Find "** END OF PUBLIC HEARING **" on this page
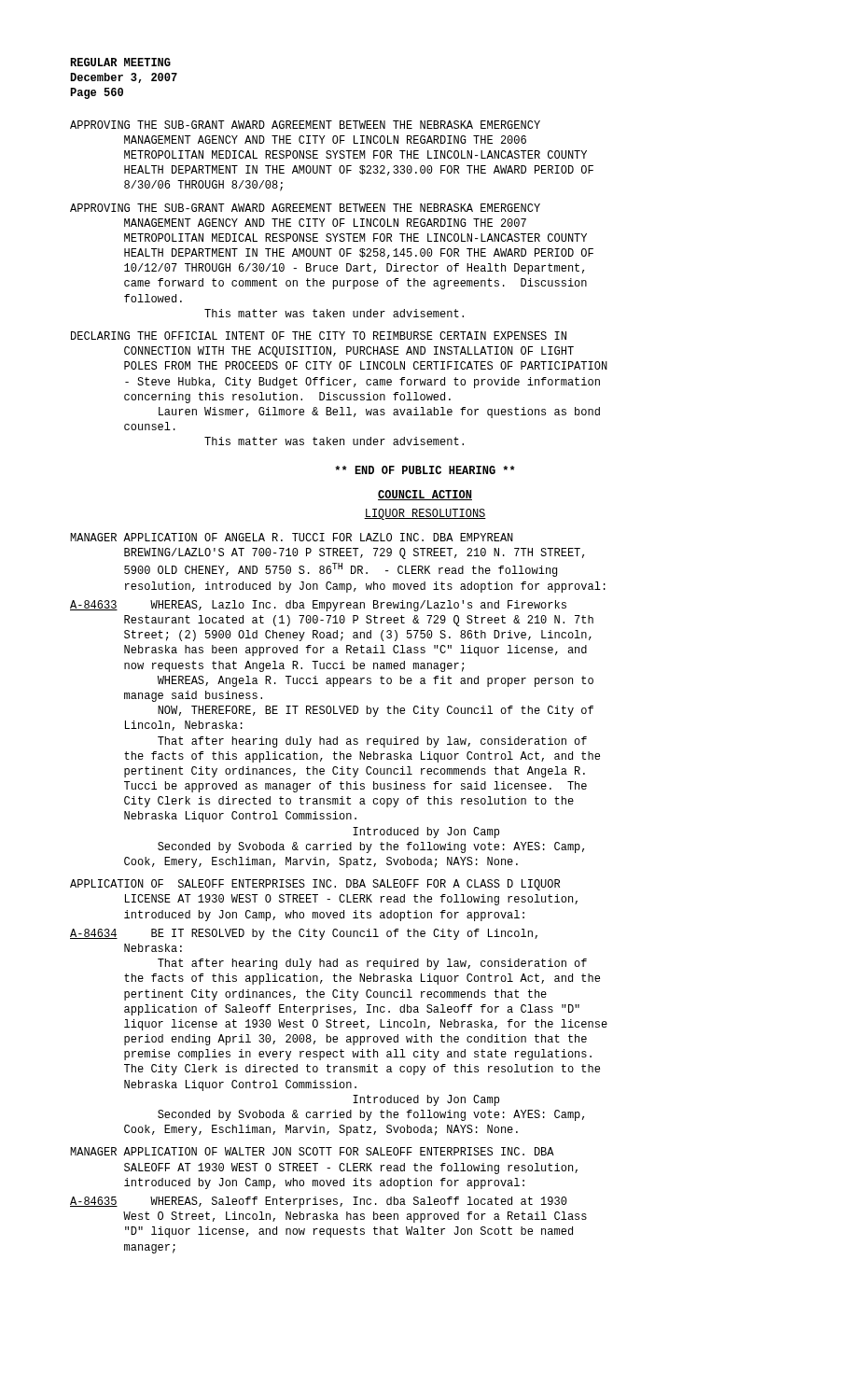 pyautogui.click(x=425, y=471)
